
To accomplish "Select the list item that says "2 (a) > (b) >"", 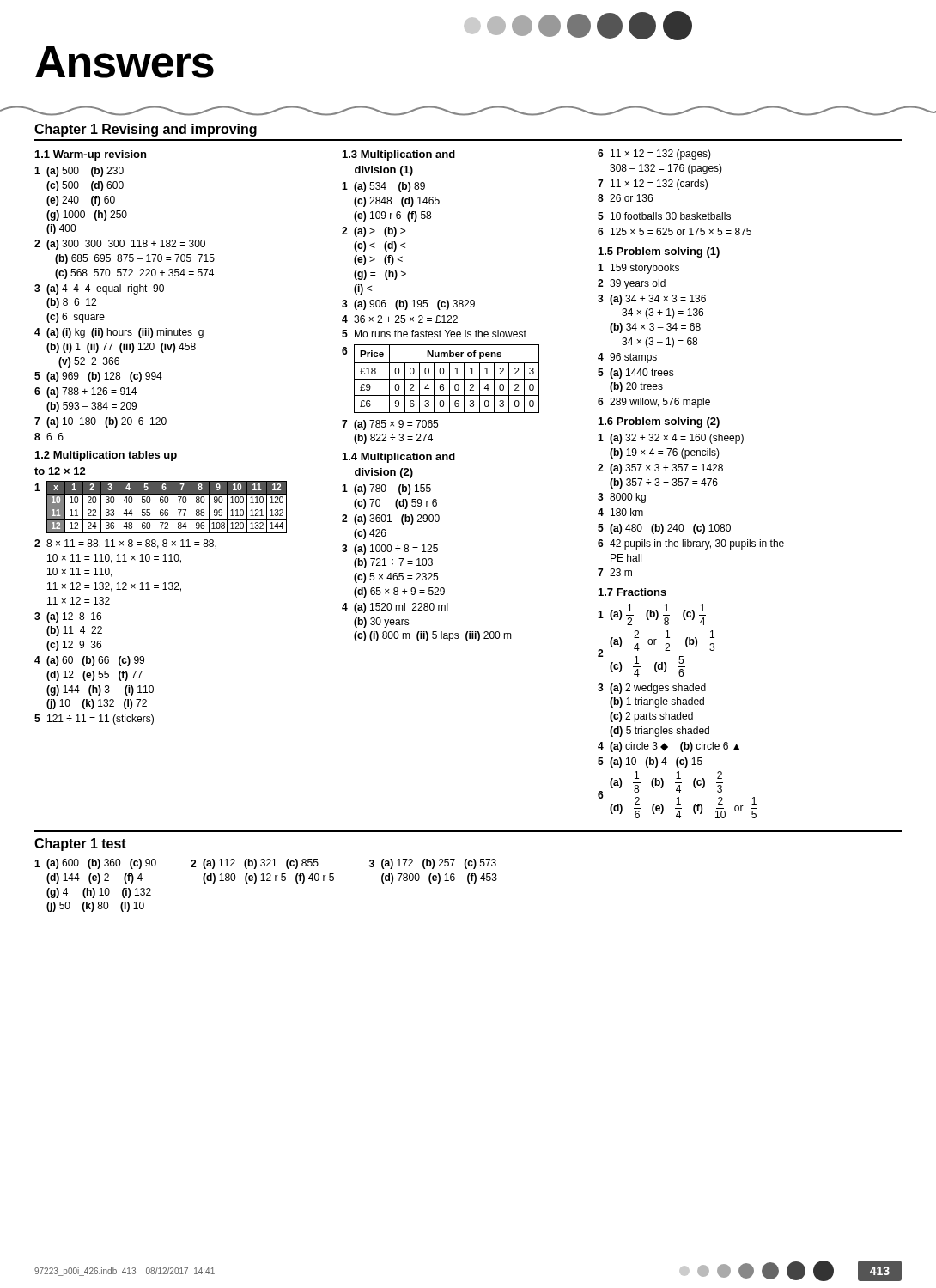I will 374,260.
